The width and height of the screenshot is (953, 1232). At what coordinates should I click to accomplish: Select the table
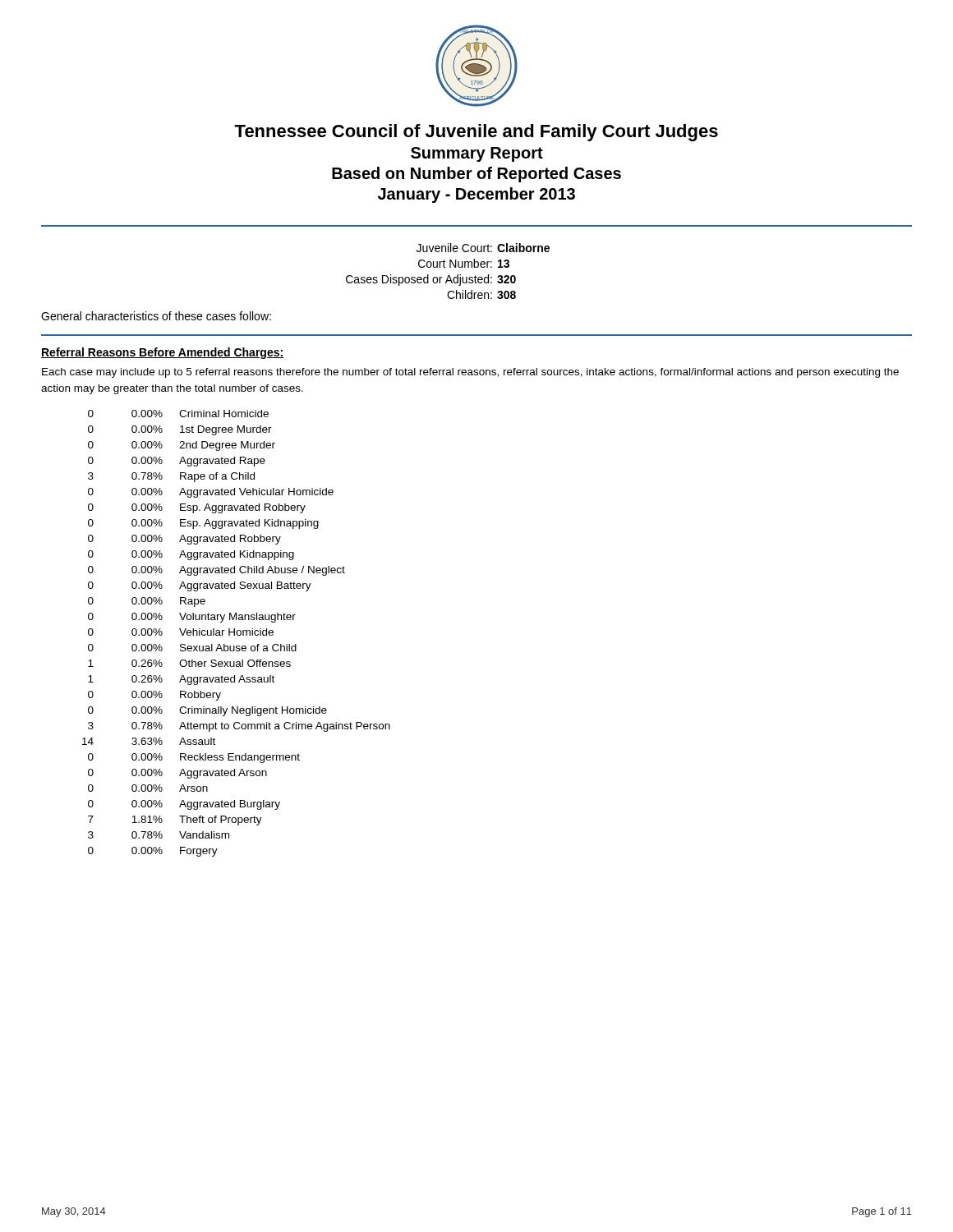click(476, 632)
